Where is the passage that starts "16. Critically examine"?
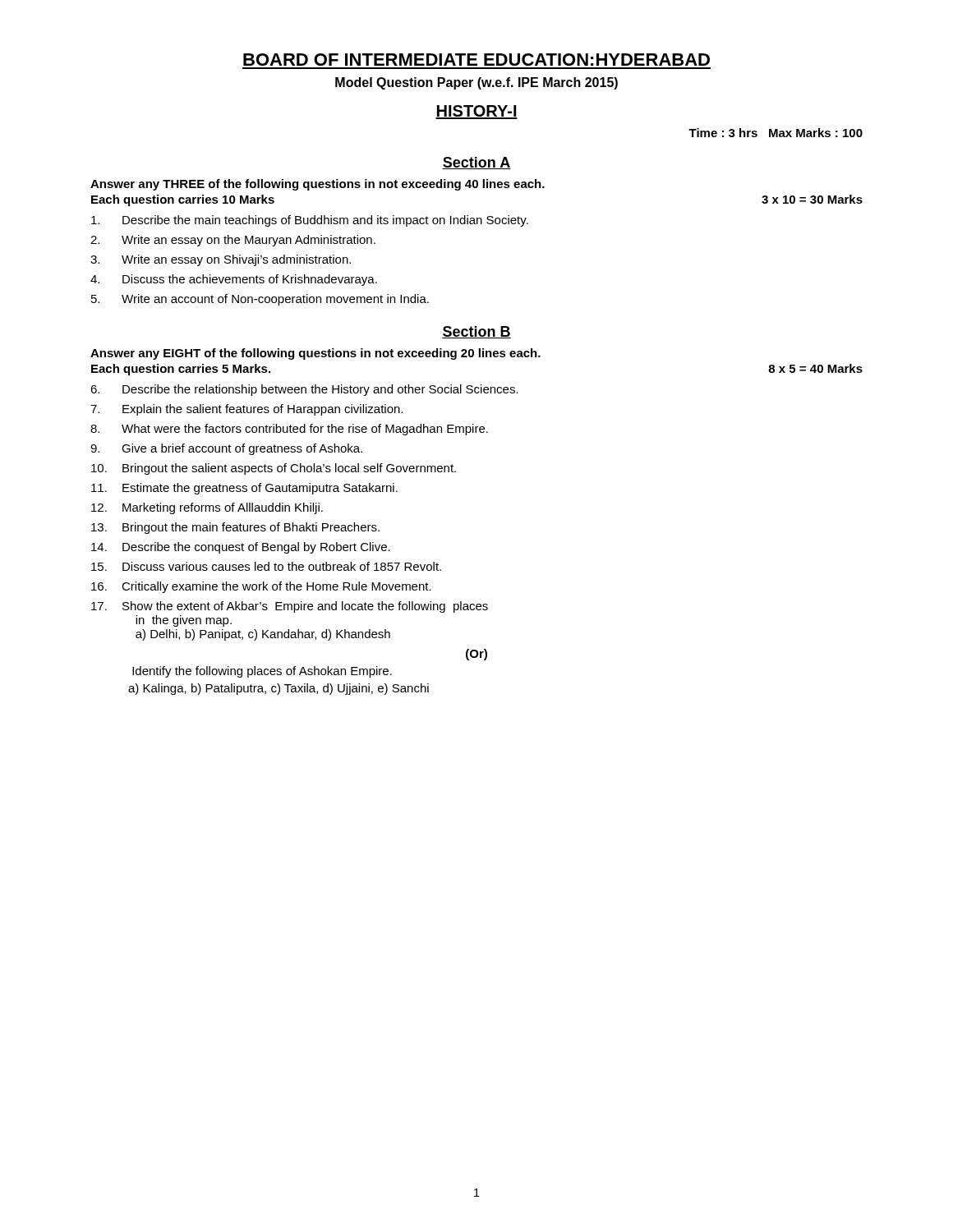The width and height of the screenshot is (953, 1232). click(x=261, y=586)
